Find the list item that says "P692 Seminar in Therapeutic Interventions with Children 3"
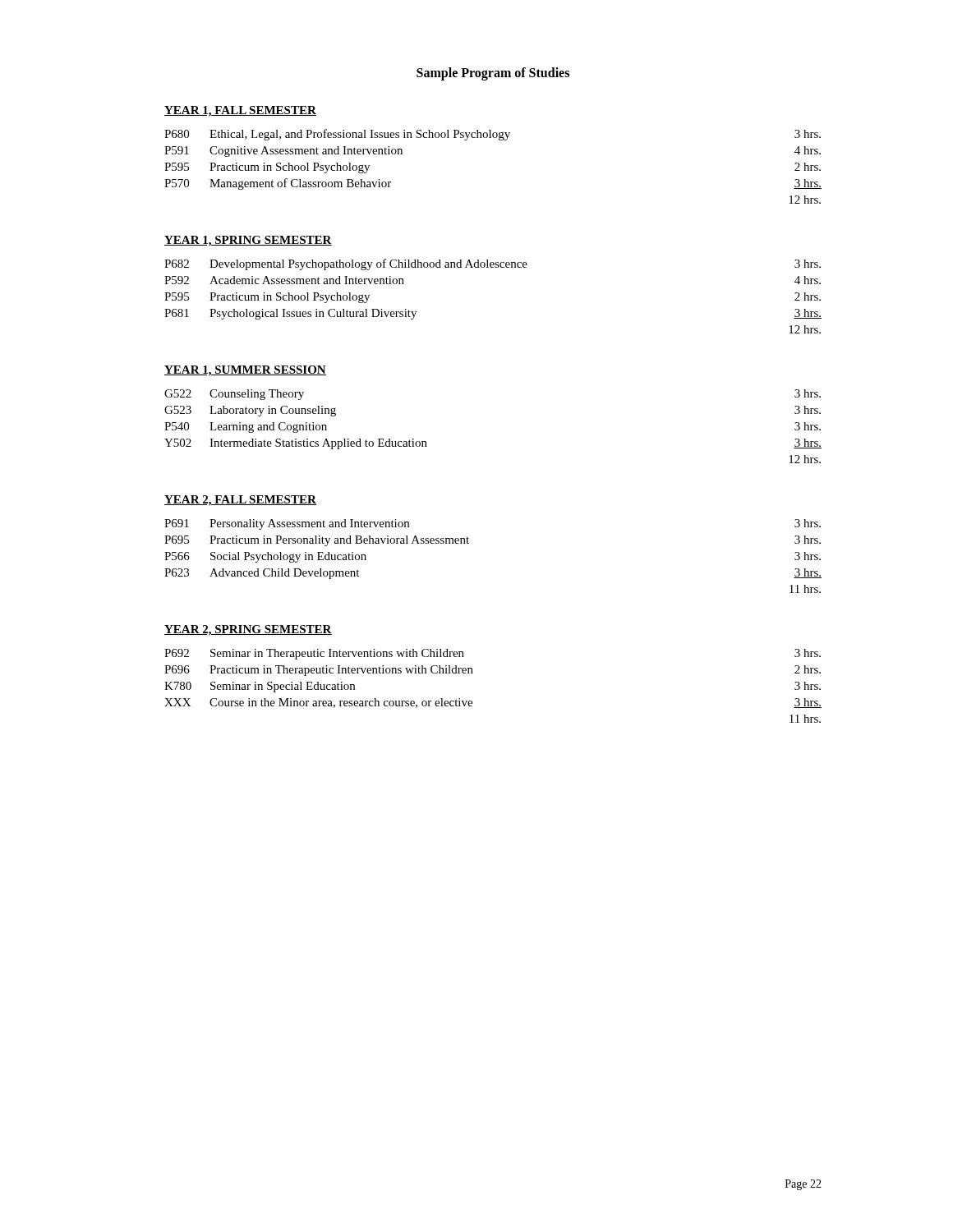 coord(177,654)
